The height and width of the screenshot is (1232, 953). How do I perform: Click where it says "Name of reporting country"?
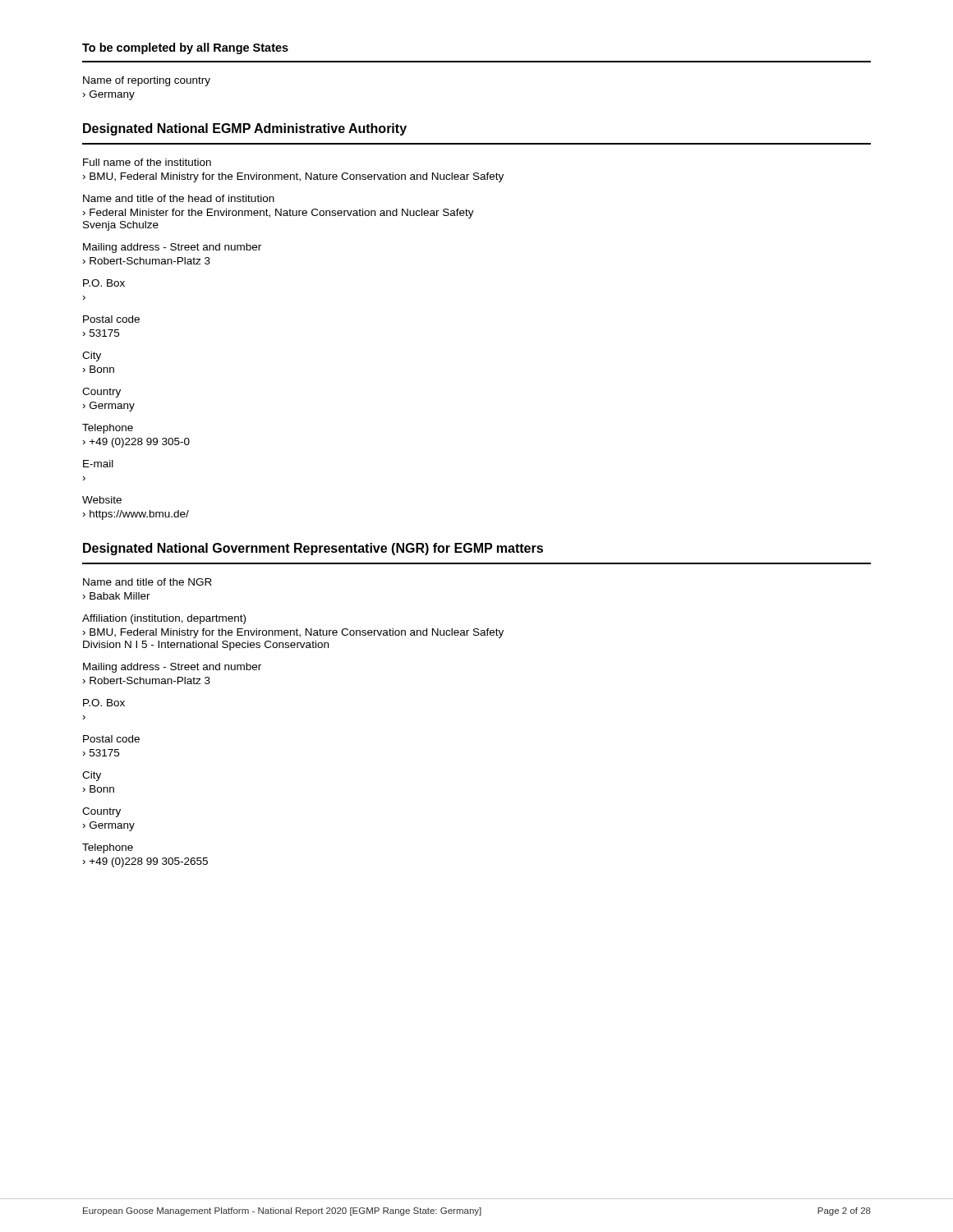tap(146, 80)
